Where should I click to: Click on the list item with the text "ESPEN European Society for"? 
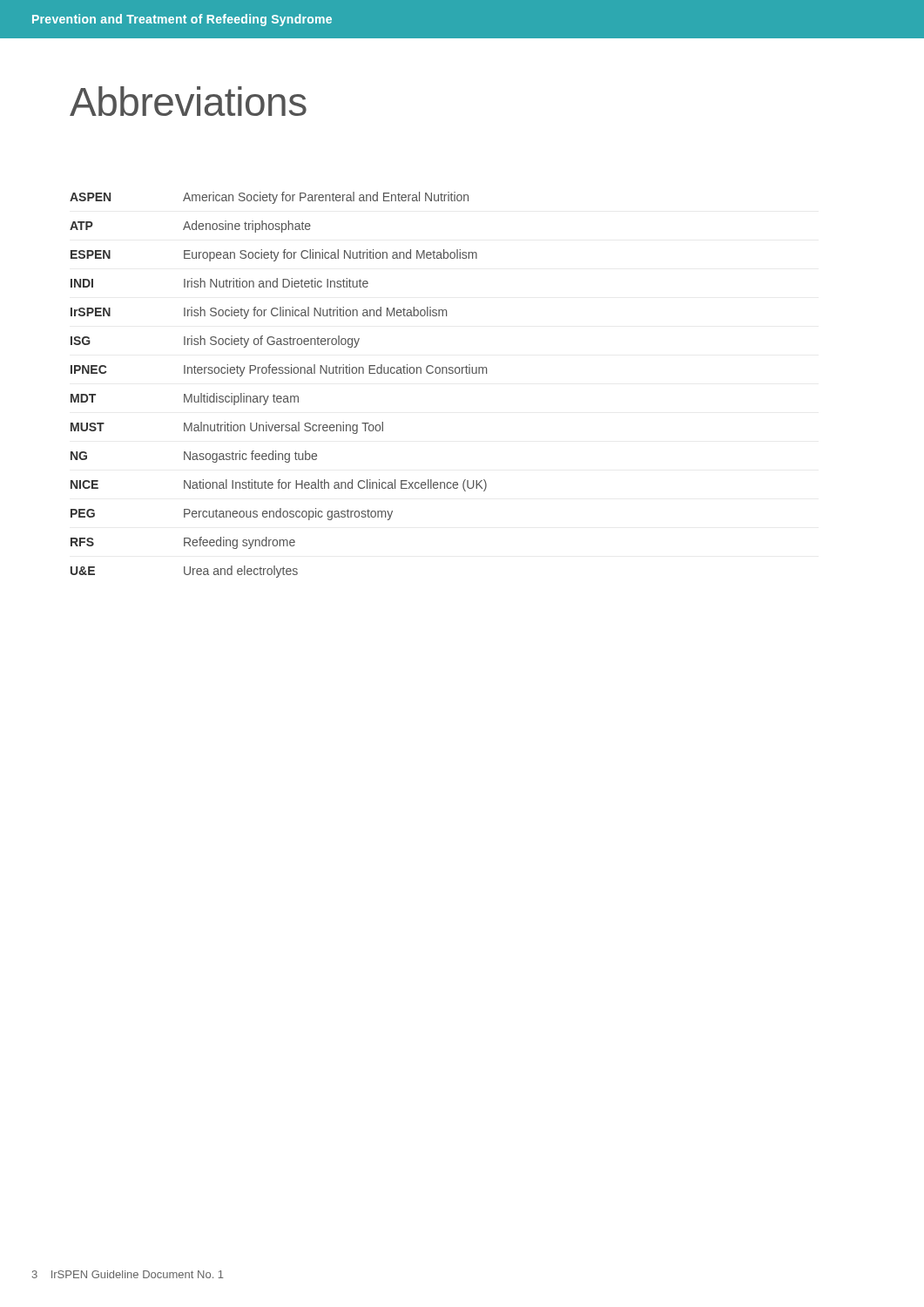click(274, 254)
